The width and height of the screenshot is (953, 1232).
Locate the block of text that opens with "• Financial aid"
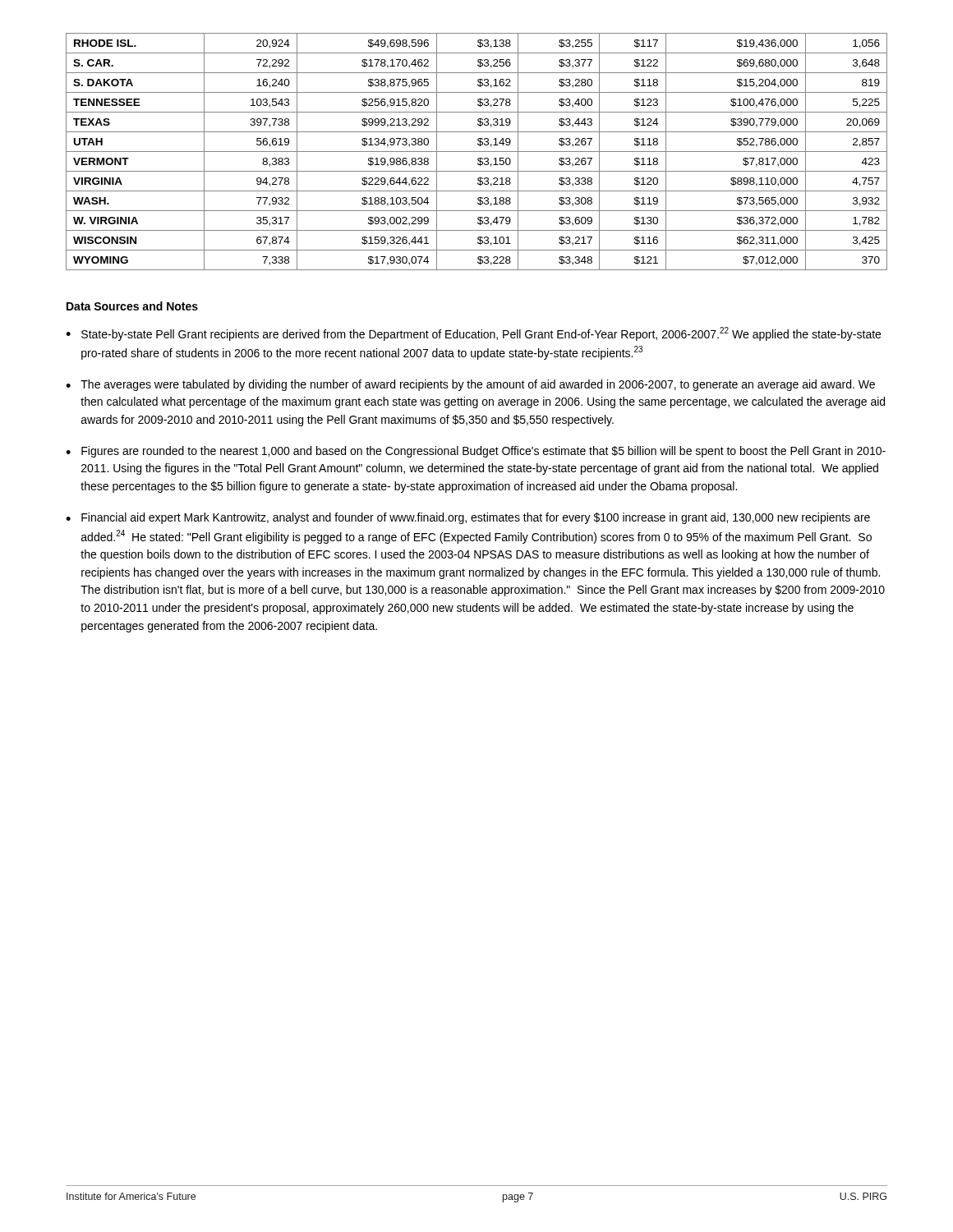click(x=476, y=572)
